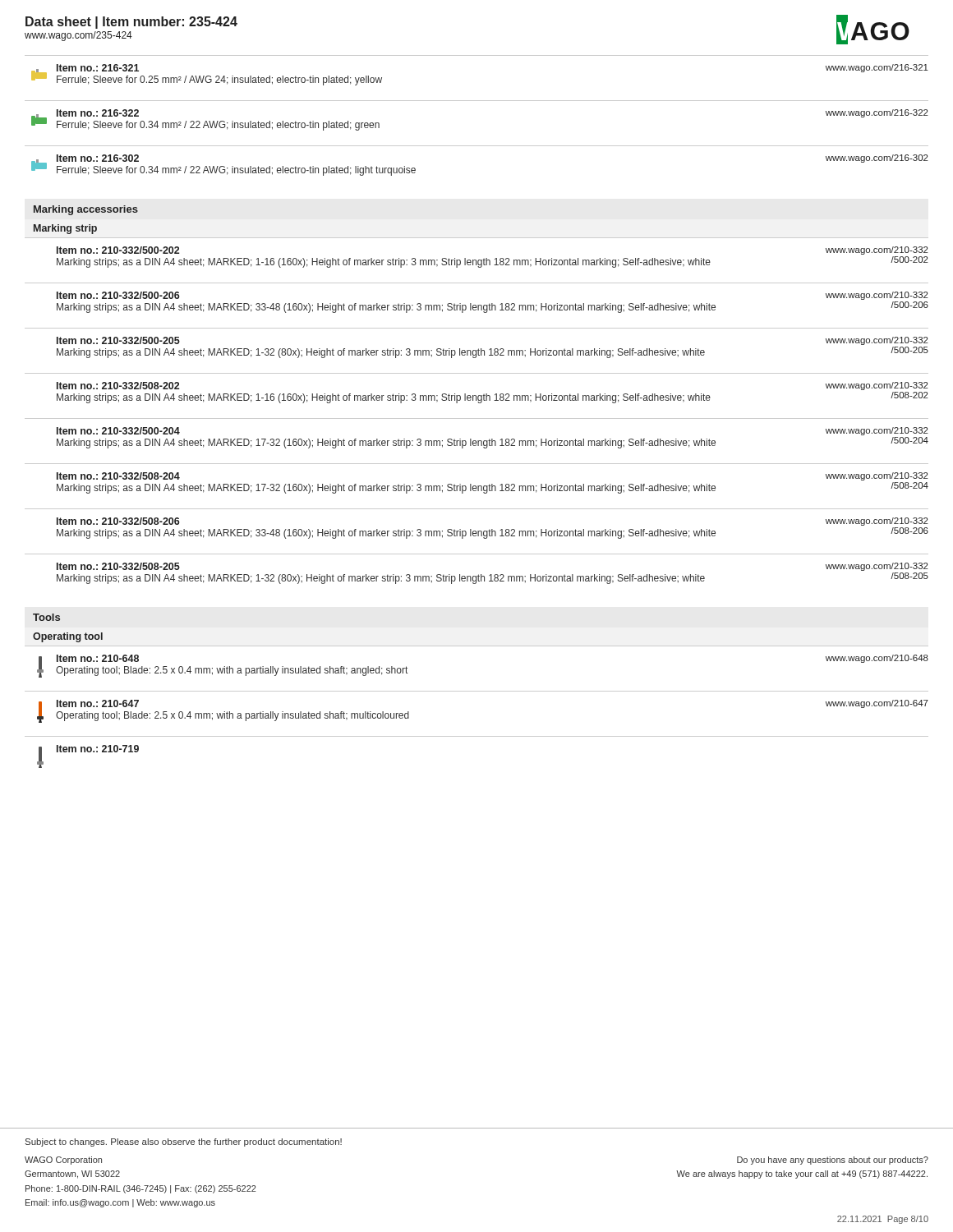
Task: Find the region starting "Item no.: 210-332/500-206 Marking strips;"
Action: pos(476,301)
